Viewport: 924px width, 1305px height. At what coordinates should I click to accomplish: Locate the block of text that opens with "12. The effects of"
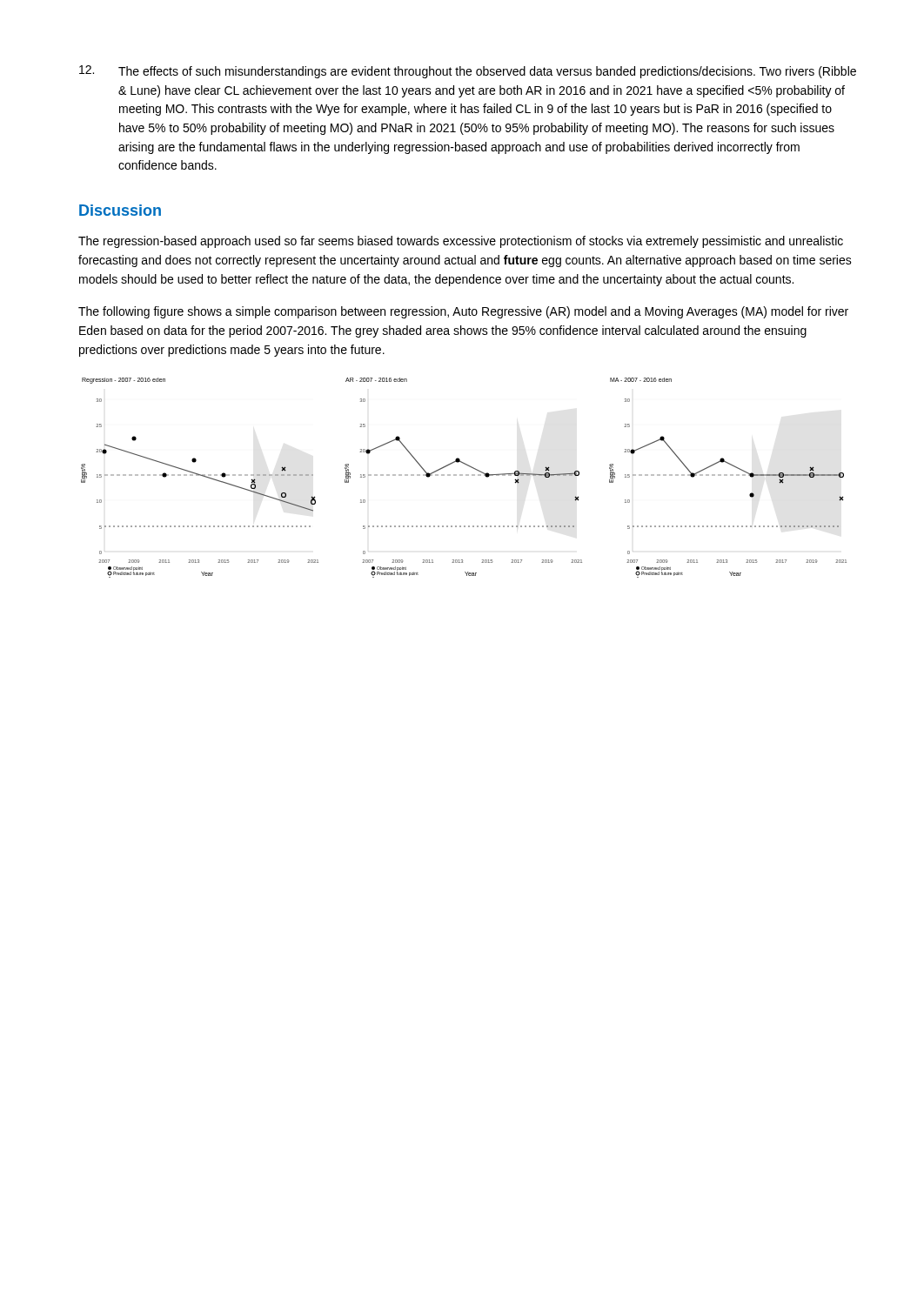(470, 119)
